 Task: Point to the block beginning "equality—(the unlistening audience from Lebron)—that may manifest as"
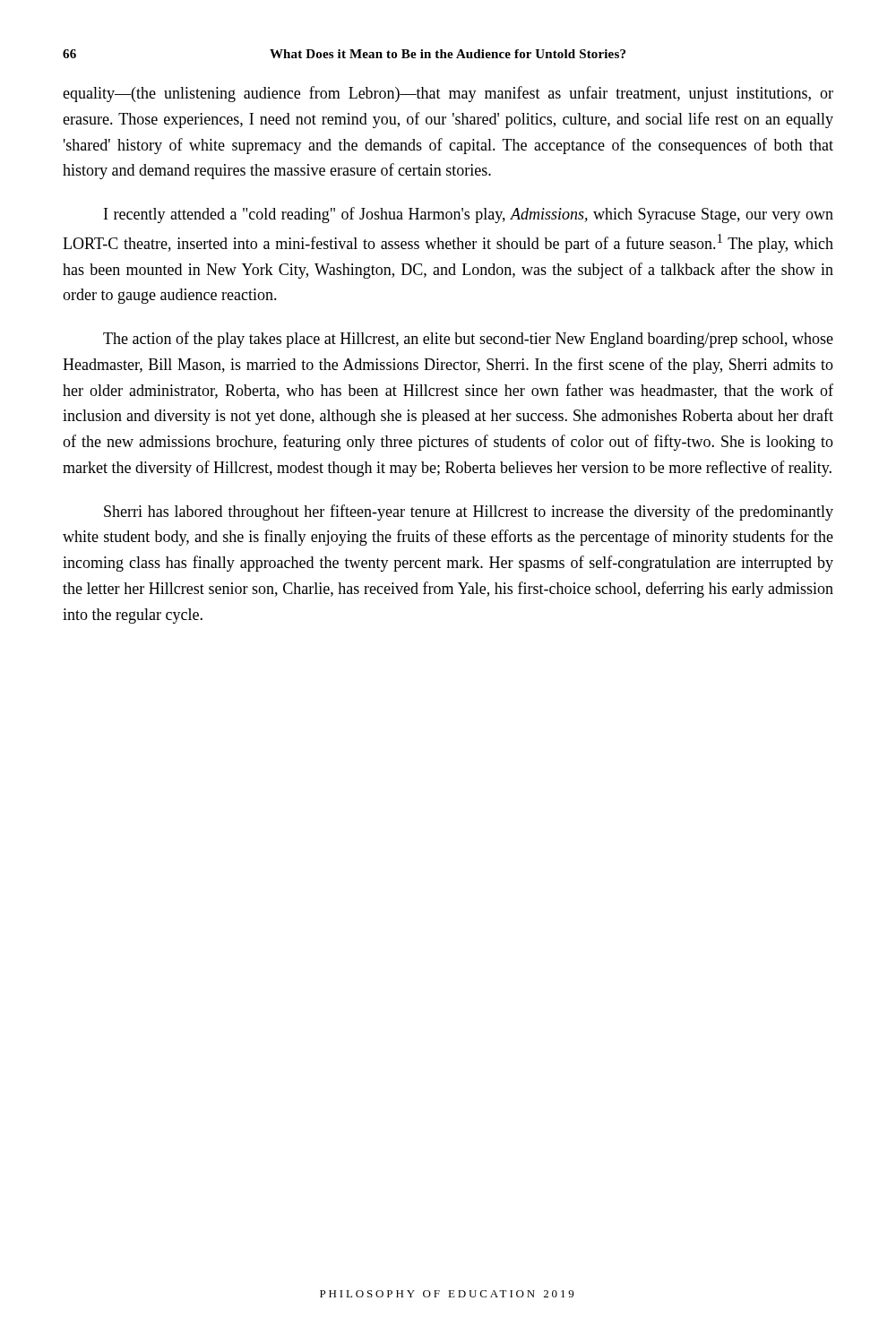[448, 132]
